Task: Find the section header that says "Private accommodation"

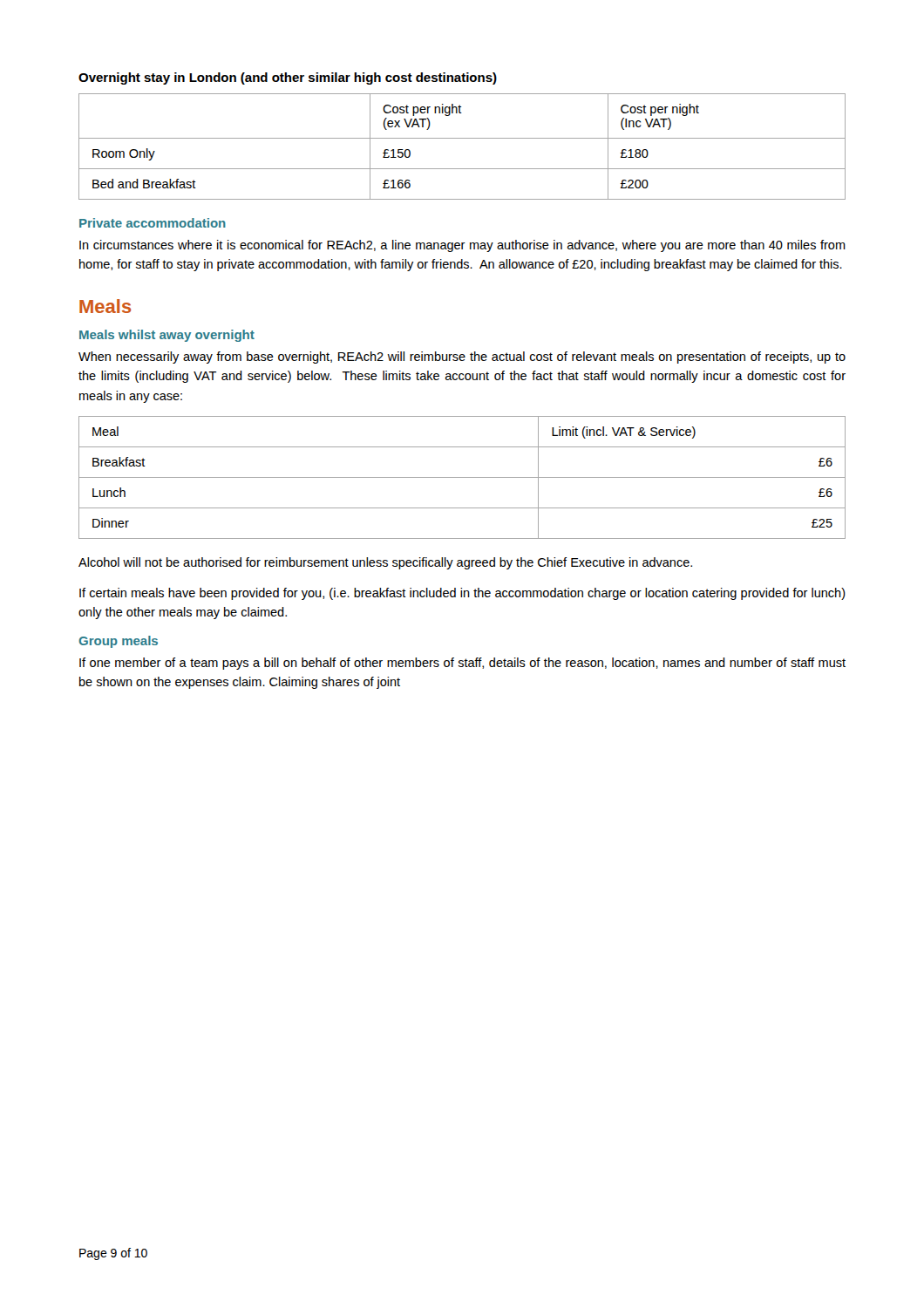Action: (152, 223)
